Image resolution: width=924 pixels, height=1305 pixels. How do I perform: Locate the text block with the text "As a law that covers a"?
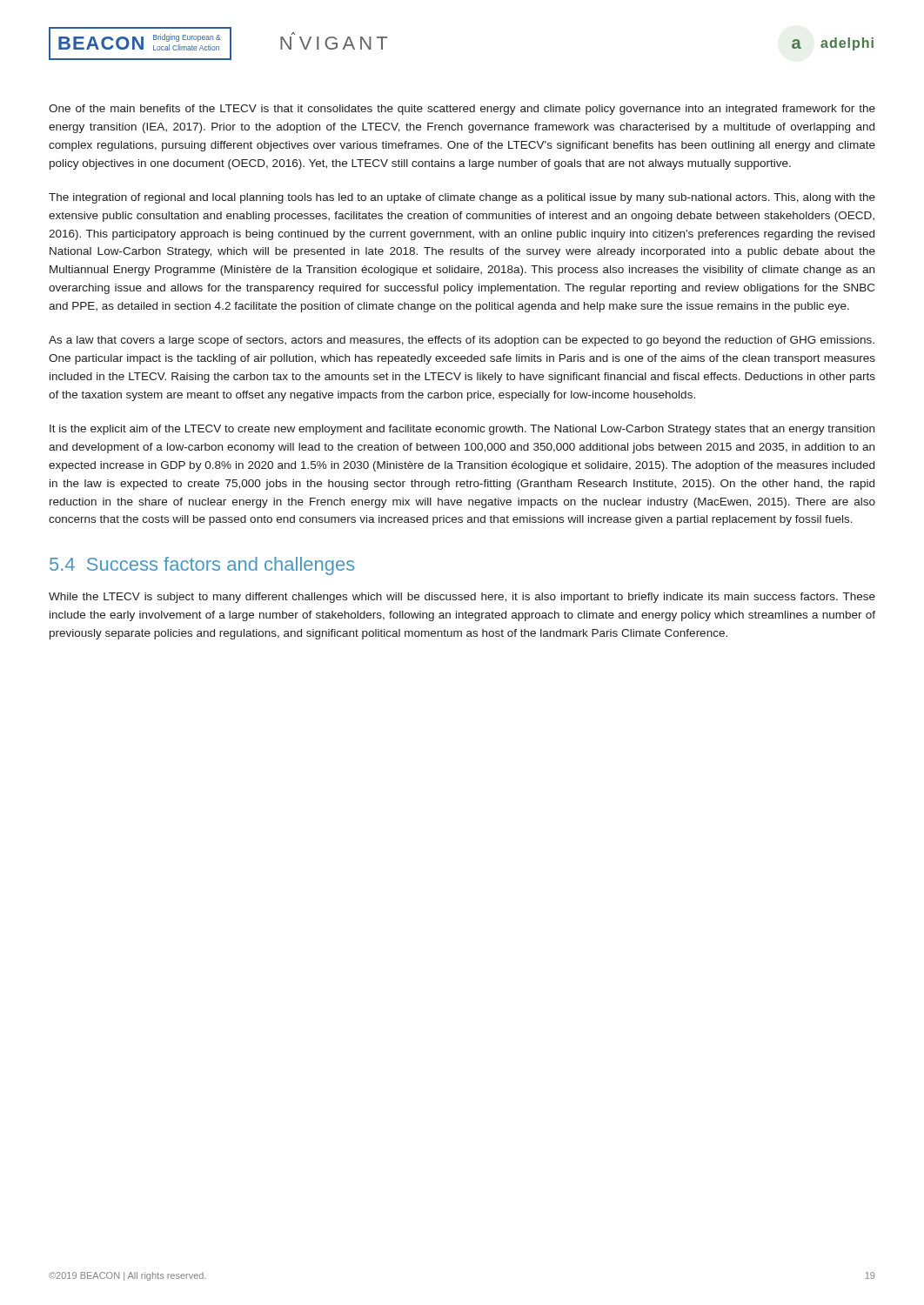(462, 367)
